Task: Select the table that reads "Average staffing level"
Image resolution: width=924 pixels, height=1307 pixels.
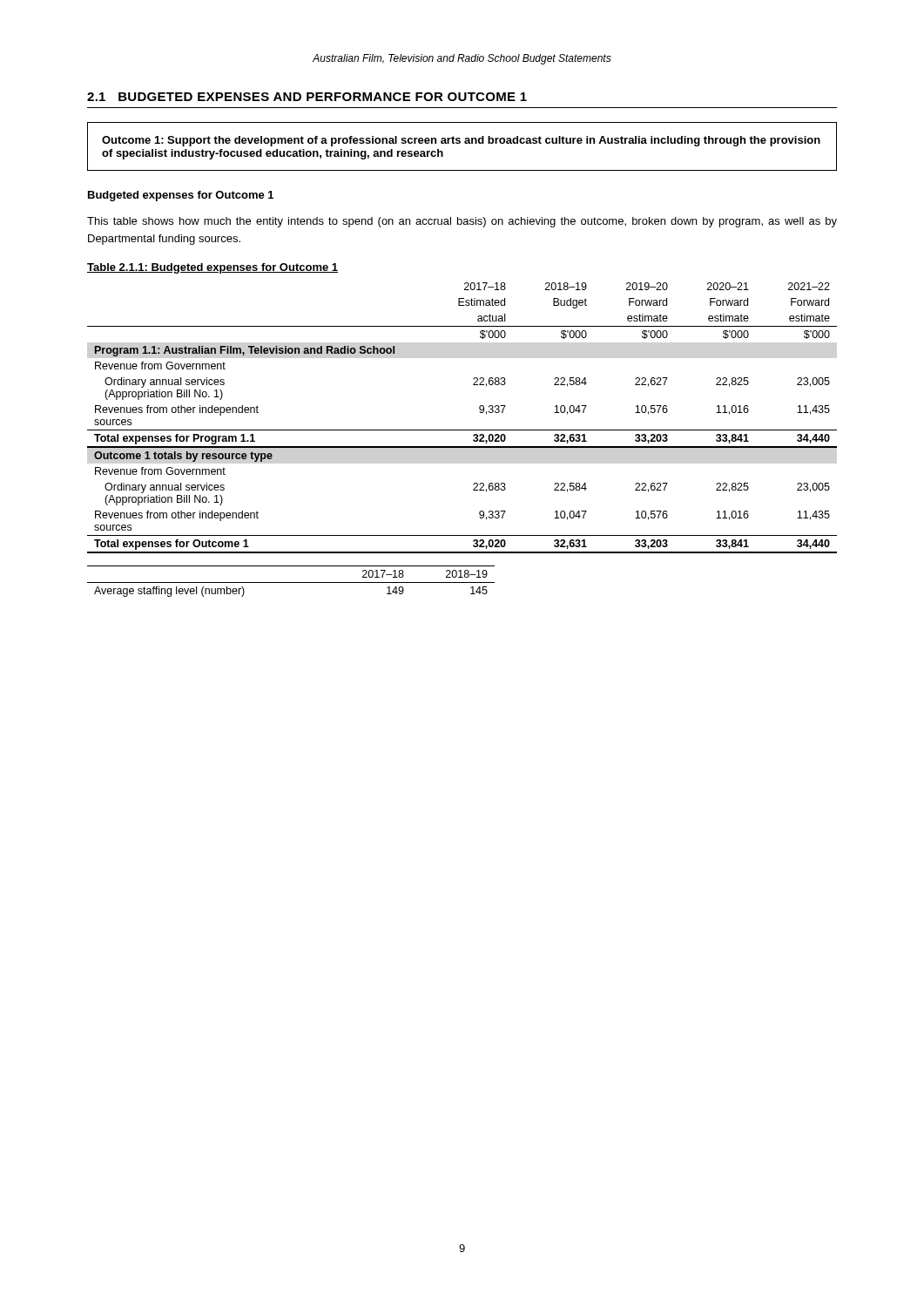Action: point(462,582)
